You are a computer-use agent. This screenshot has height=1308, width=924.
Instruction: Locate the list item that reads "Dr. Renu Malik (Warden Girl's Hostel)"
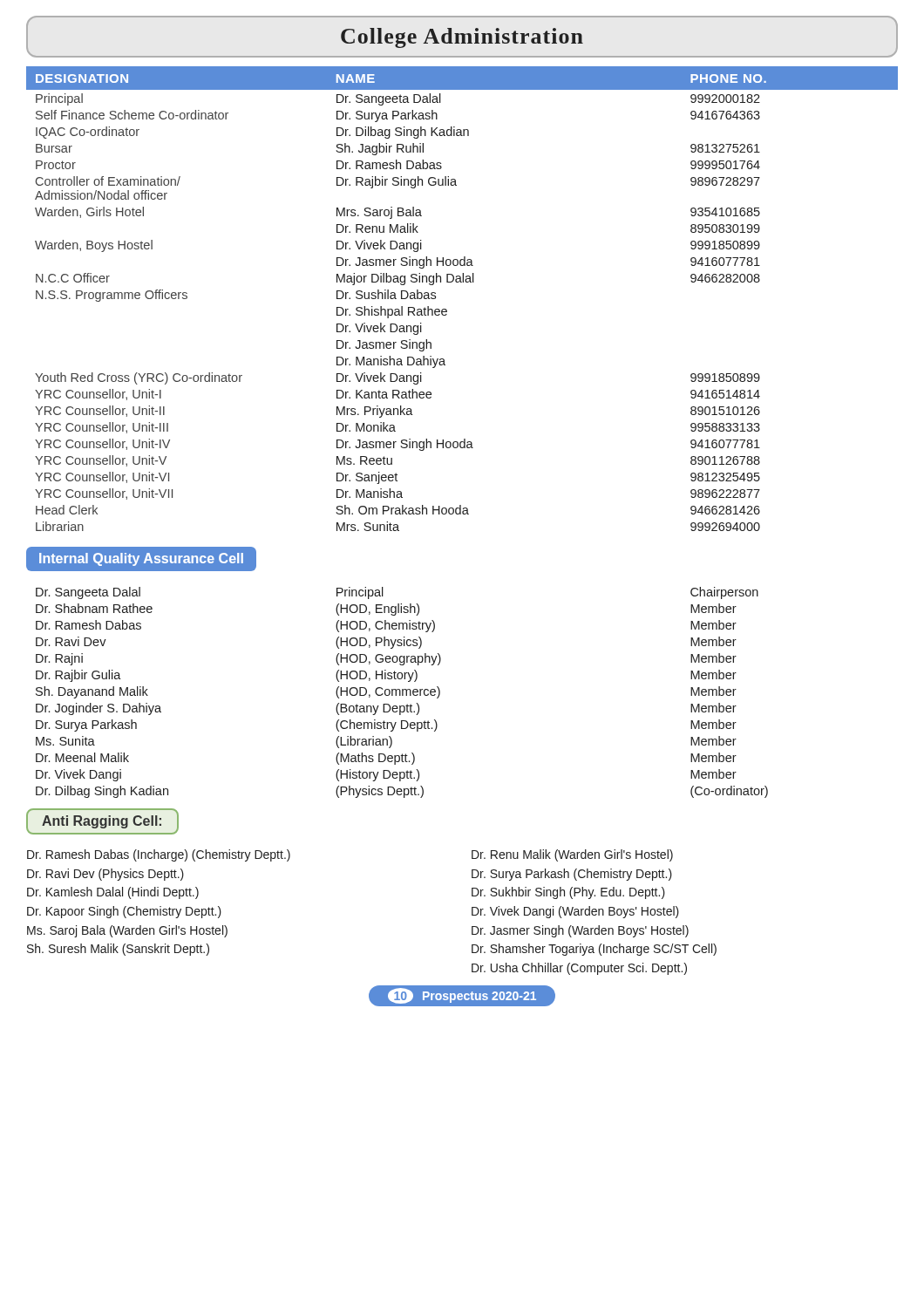pyautogui.click(x=572, y=855)
